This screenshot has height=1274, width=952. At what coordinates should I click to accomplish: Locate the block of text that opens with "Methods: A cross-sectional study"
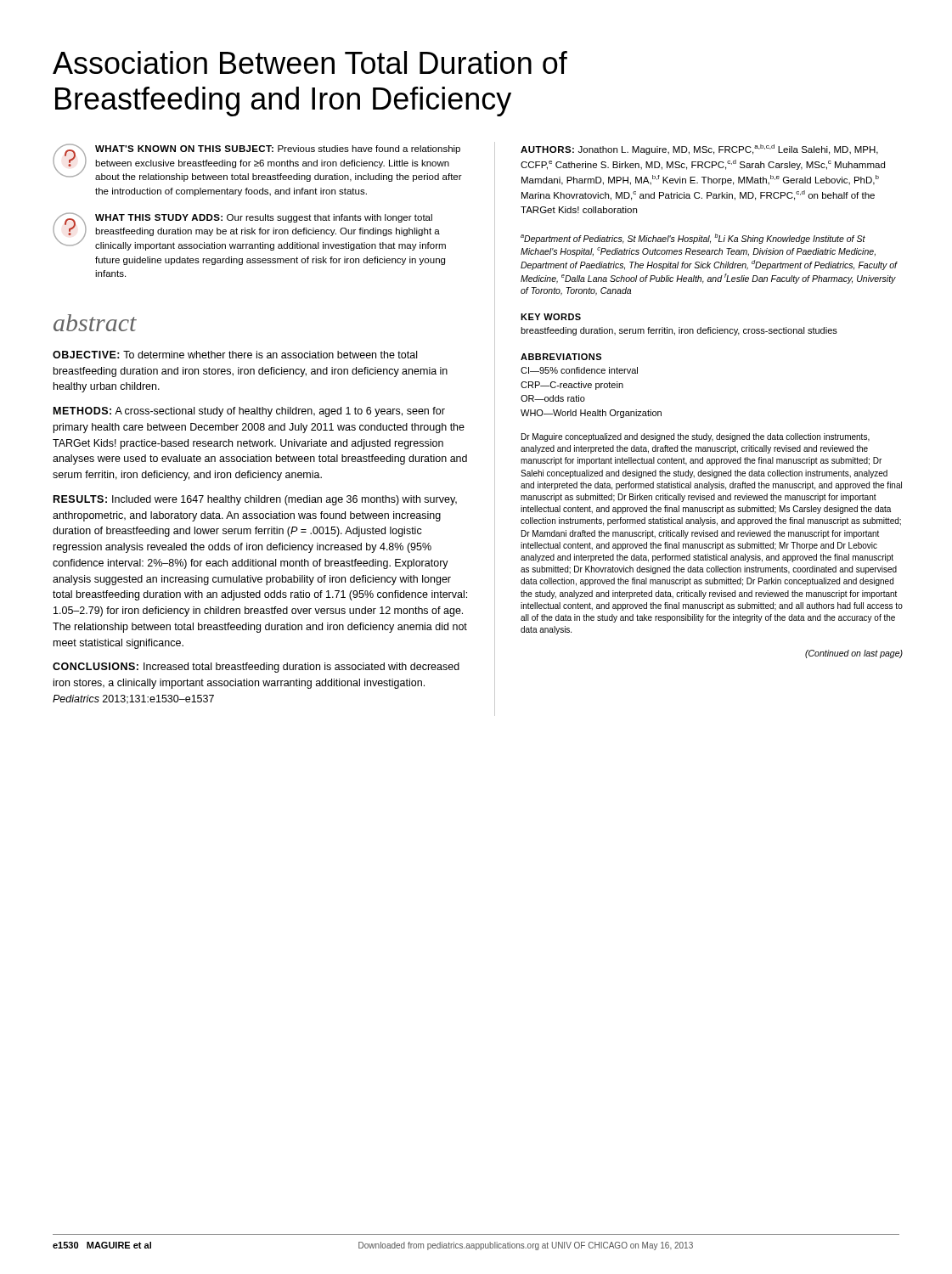click(260, 443)
